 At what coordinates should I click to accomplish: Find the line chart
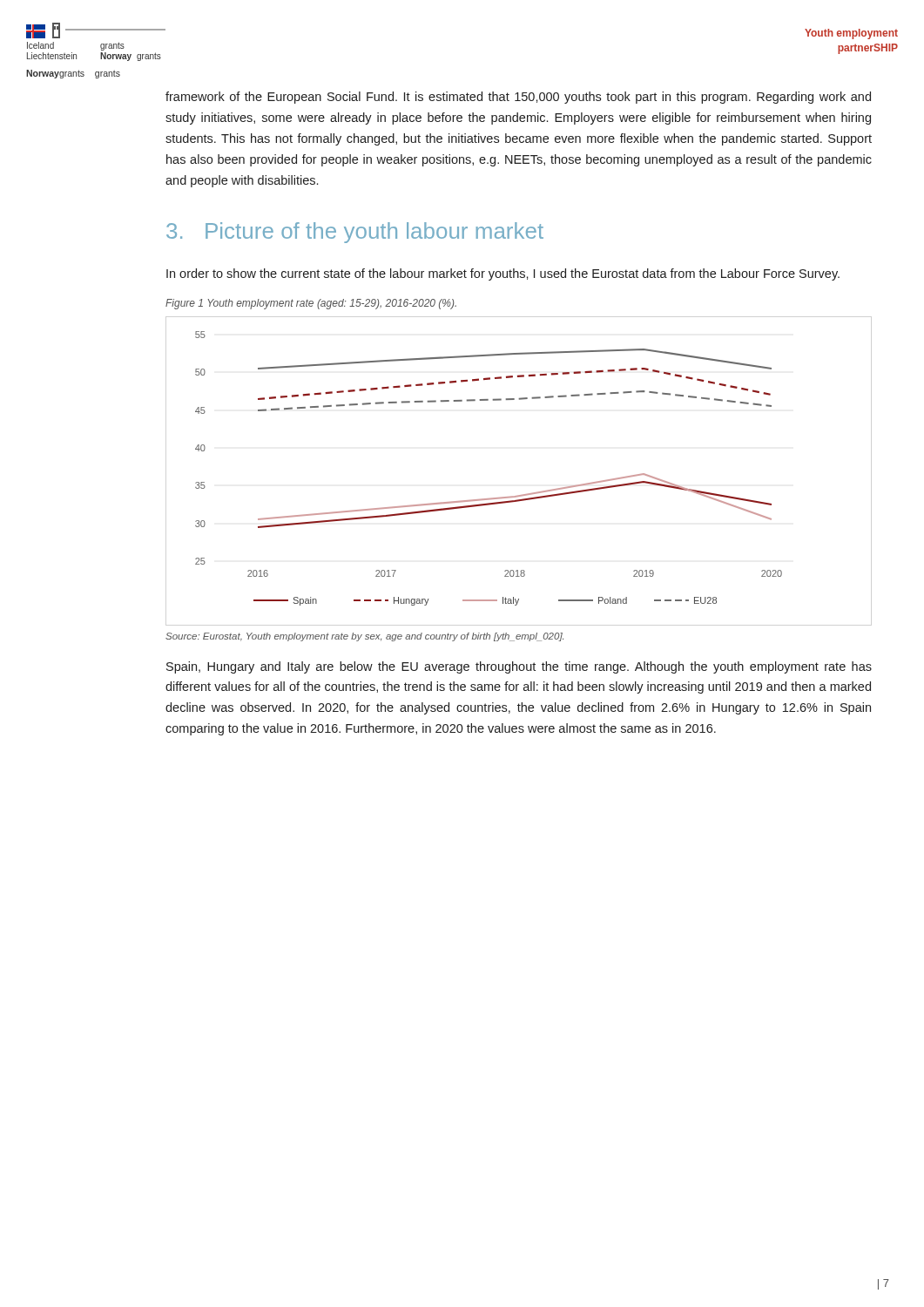[x=519, y=471]
